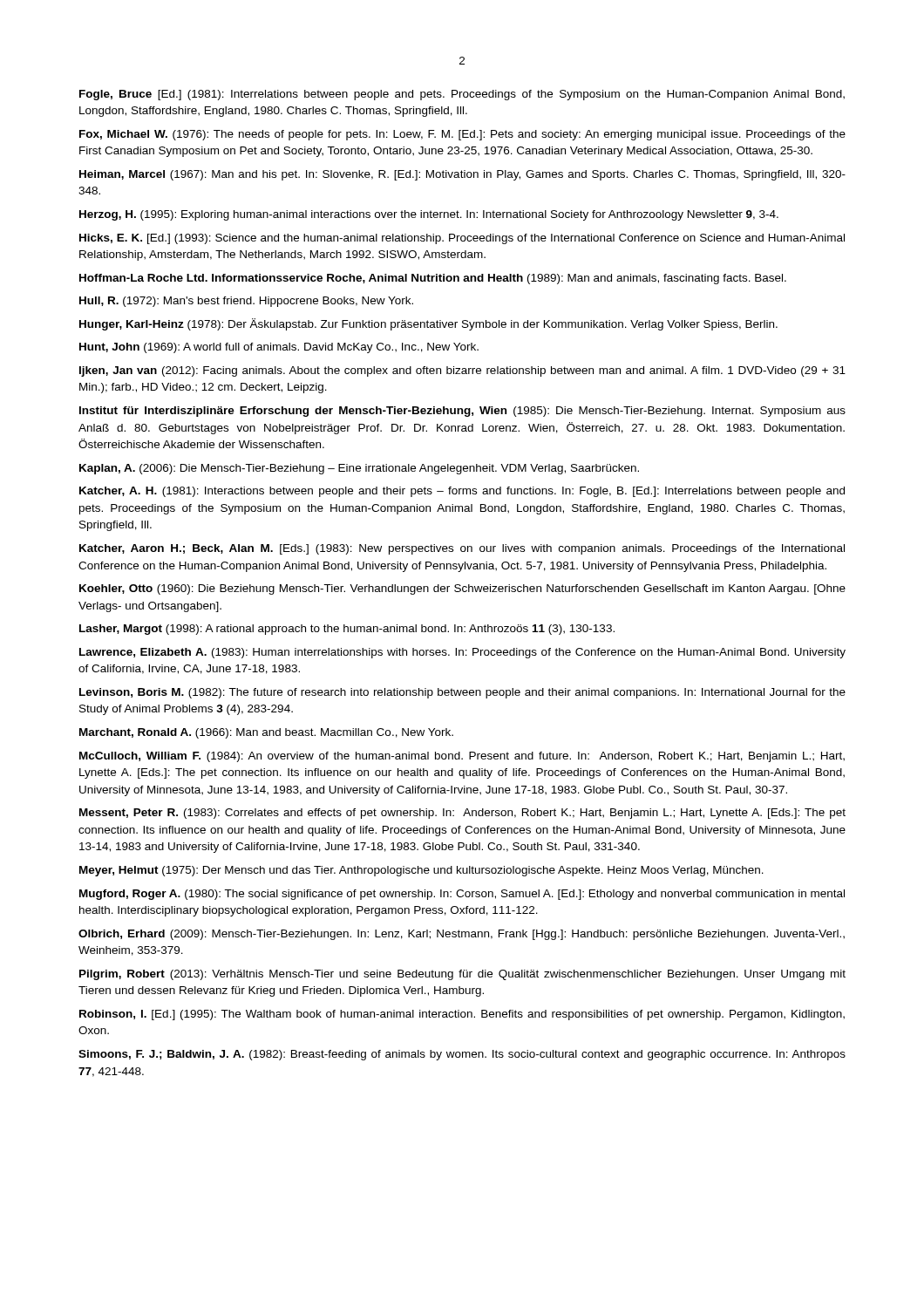Find the block on this page that starts "Kaplan, A. (2006): Die Mensch-Tier-Beziehung – Eine"
924x1308 pixels.
(x=359, y=468)
